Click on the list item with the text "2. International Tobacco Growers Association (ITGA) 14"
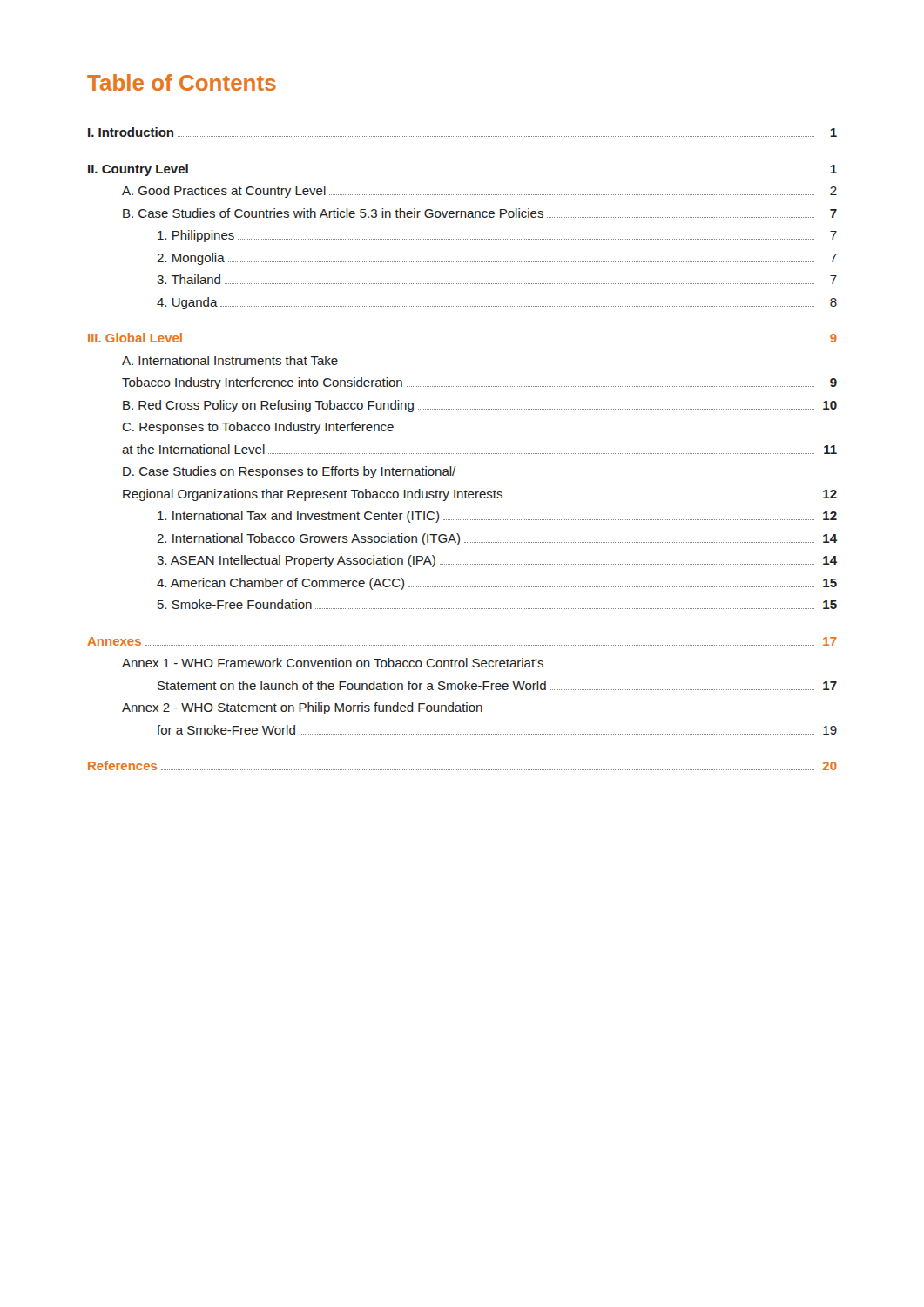The height and width of the screenshot is (1307, 924). click(497, 538)
